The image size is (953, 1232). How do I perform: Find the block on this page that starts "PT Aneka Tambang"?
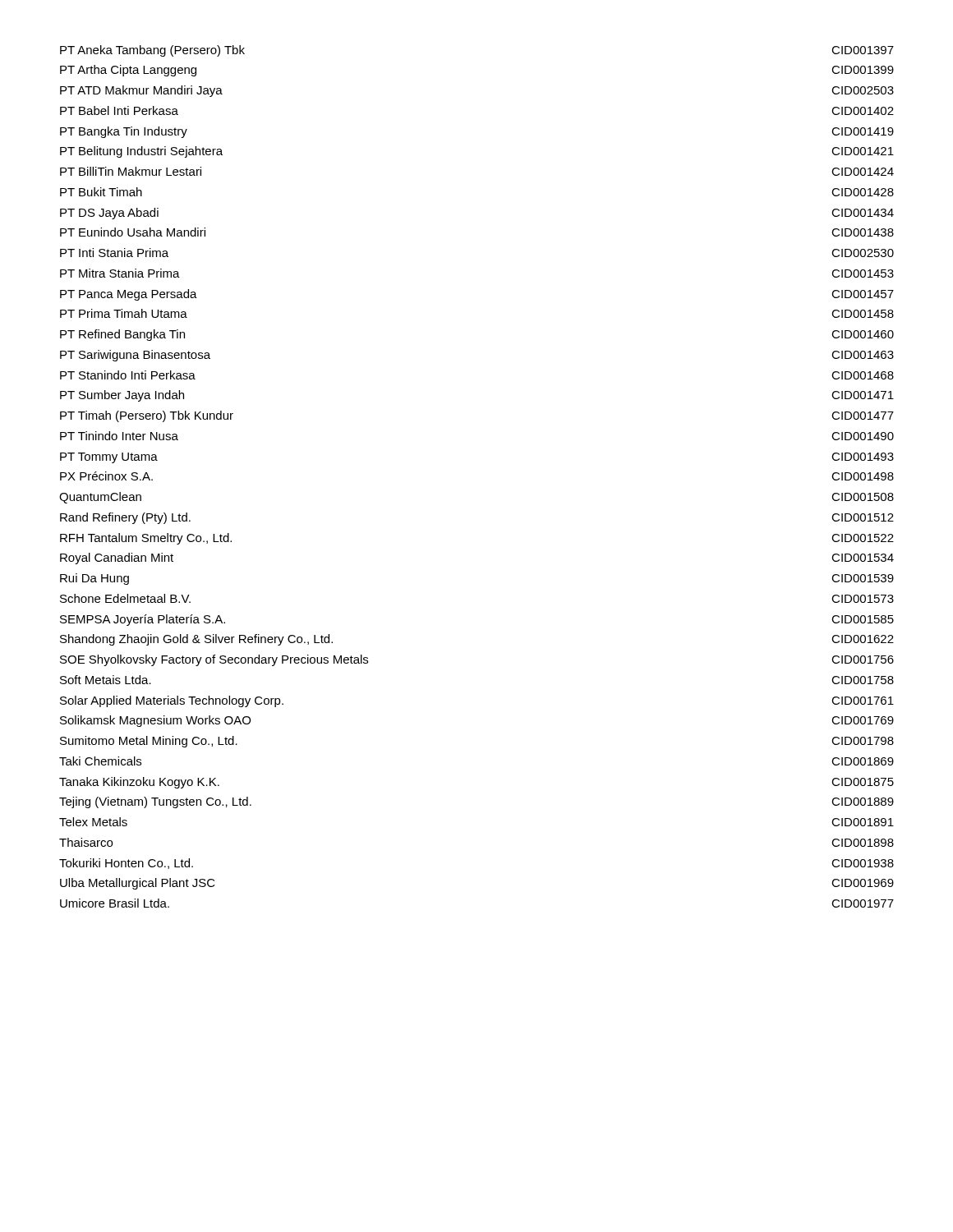(x=152, y=51)
